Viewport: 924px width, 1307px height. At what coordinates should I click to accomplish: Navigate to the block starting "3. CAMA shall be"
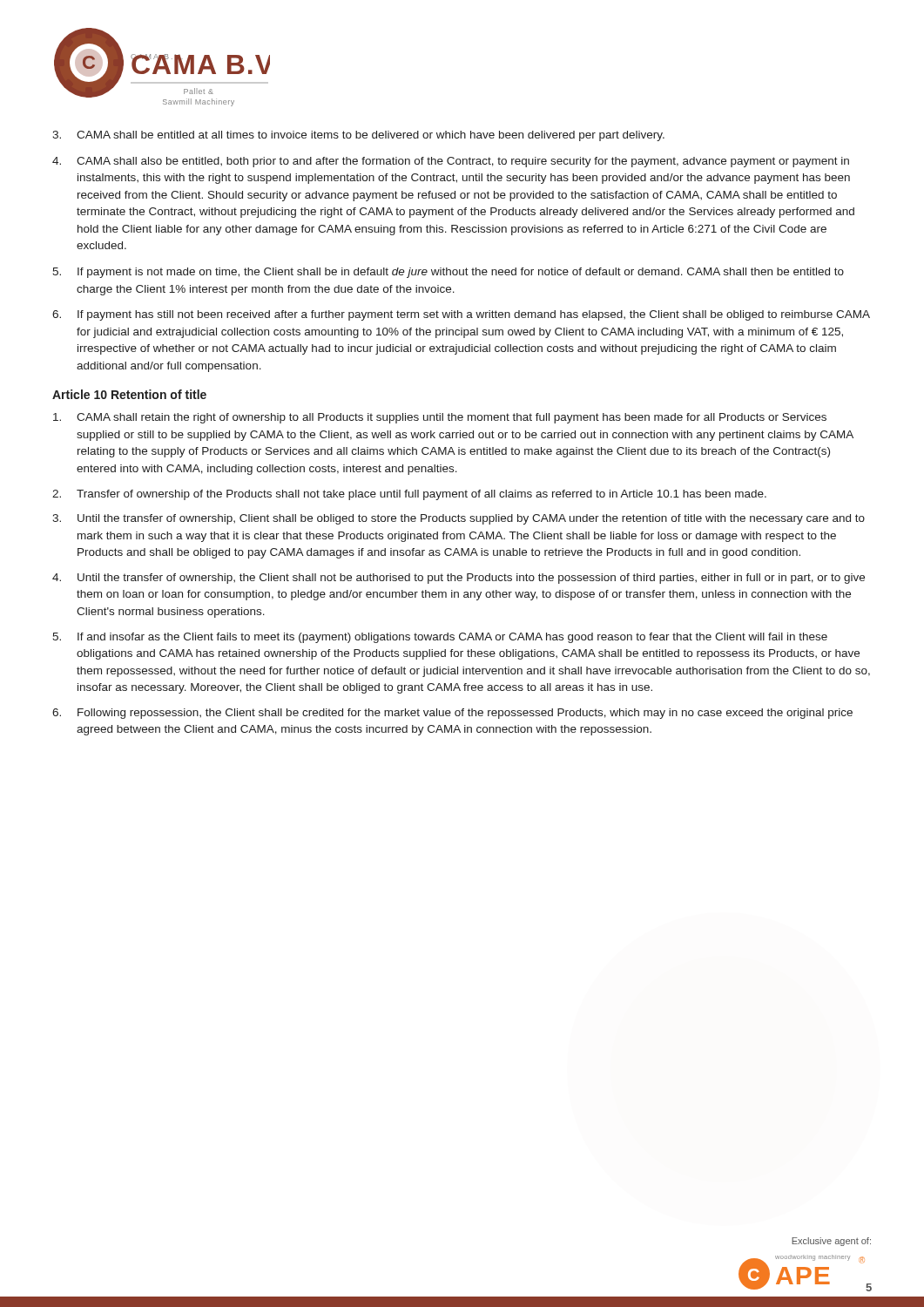(462, 135)
